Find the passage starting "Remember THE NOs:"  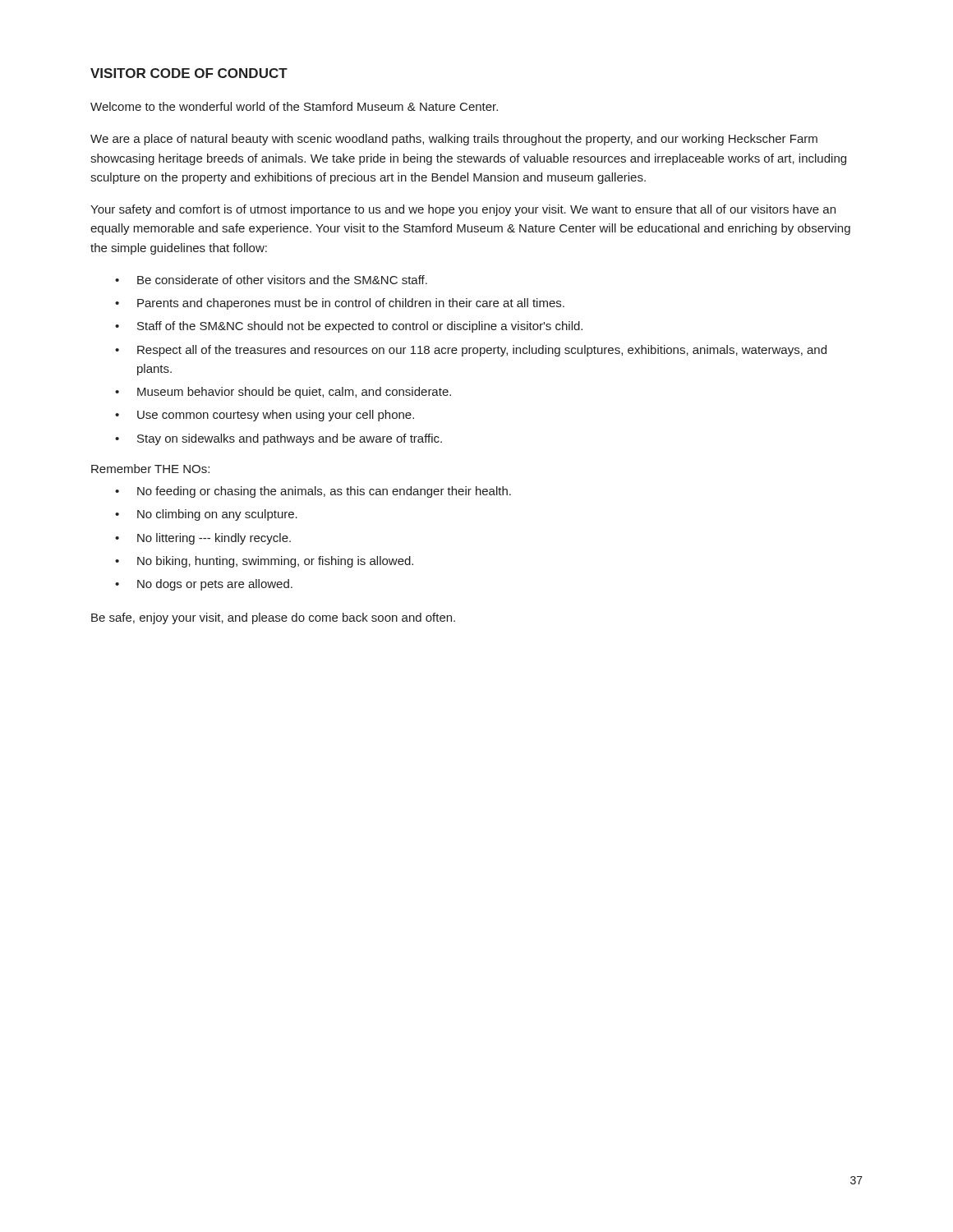[x=151, y=468]
